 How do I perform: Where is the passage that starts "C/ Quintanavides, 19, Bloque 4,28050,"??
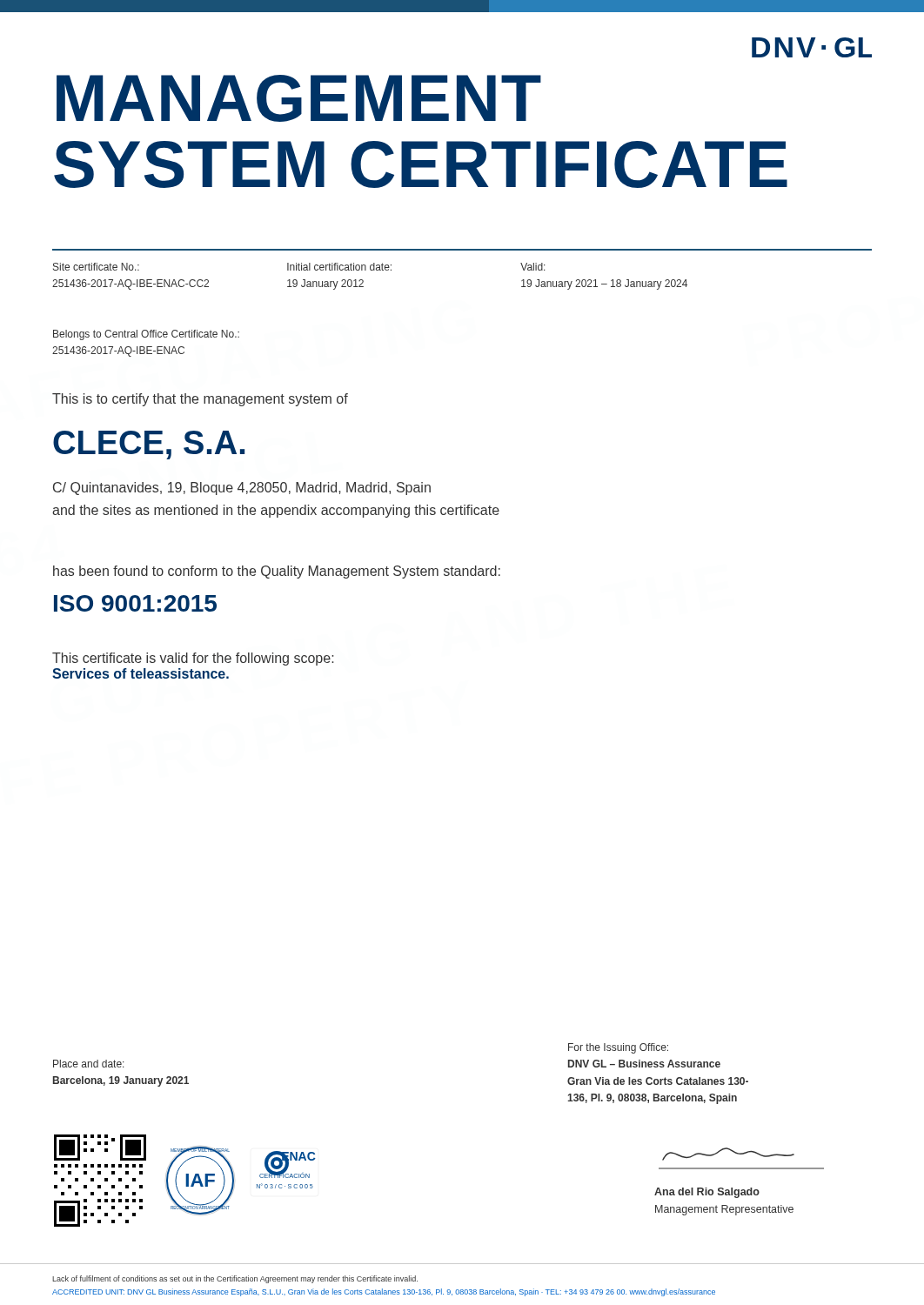tap(276, 499)
